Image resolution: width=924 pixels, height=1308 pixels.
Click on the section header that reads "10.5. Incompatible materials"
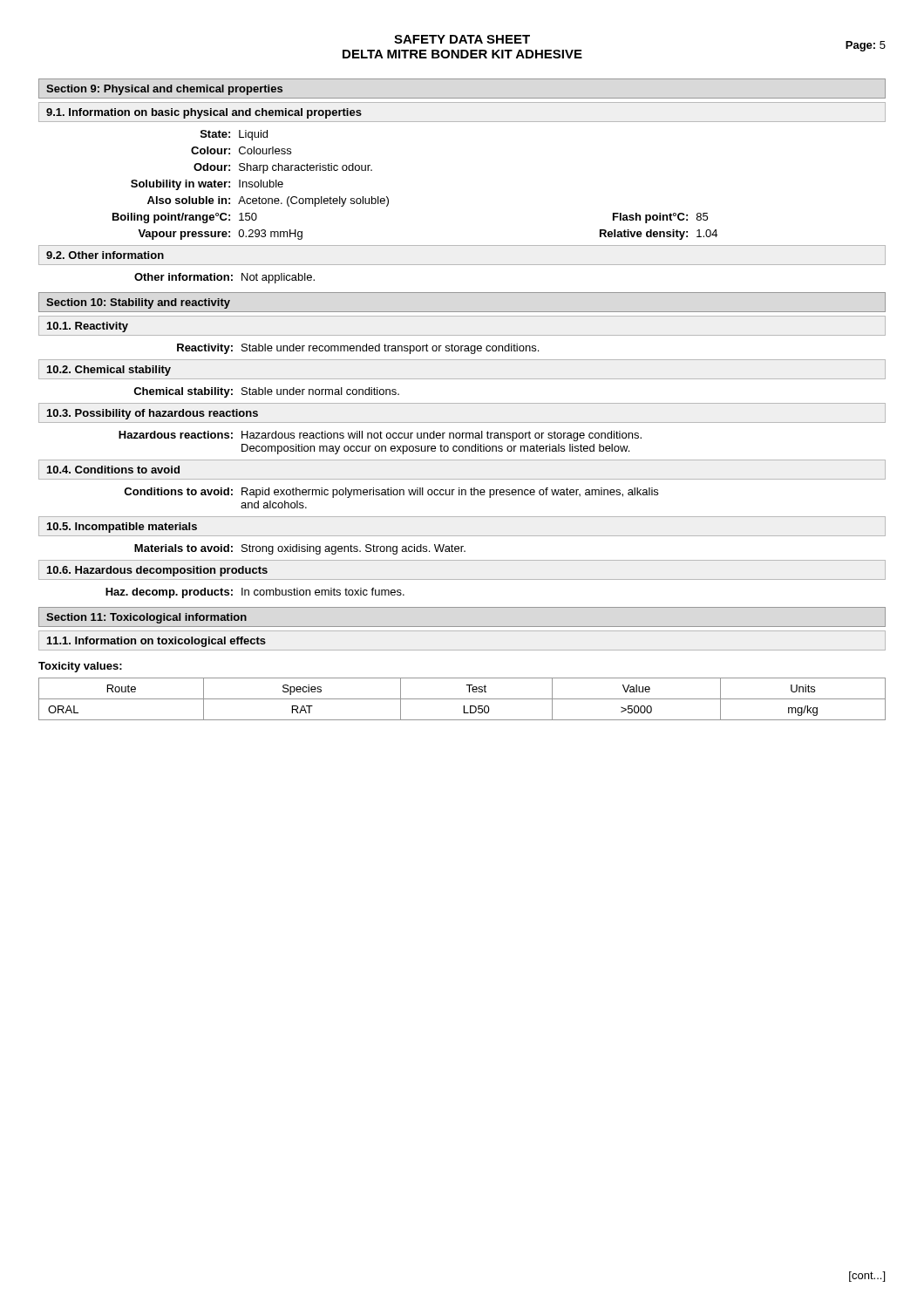(x=122, y=526)
